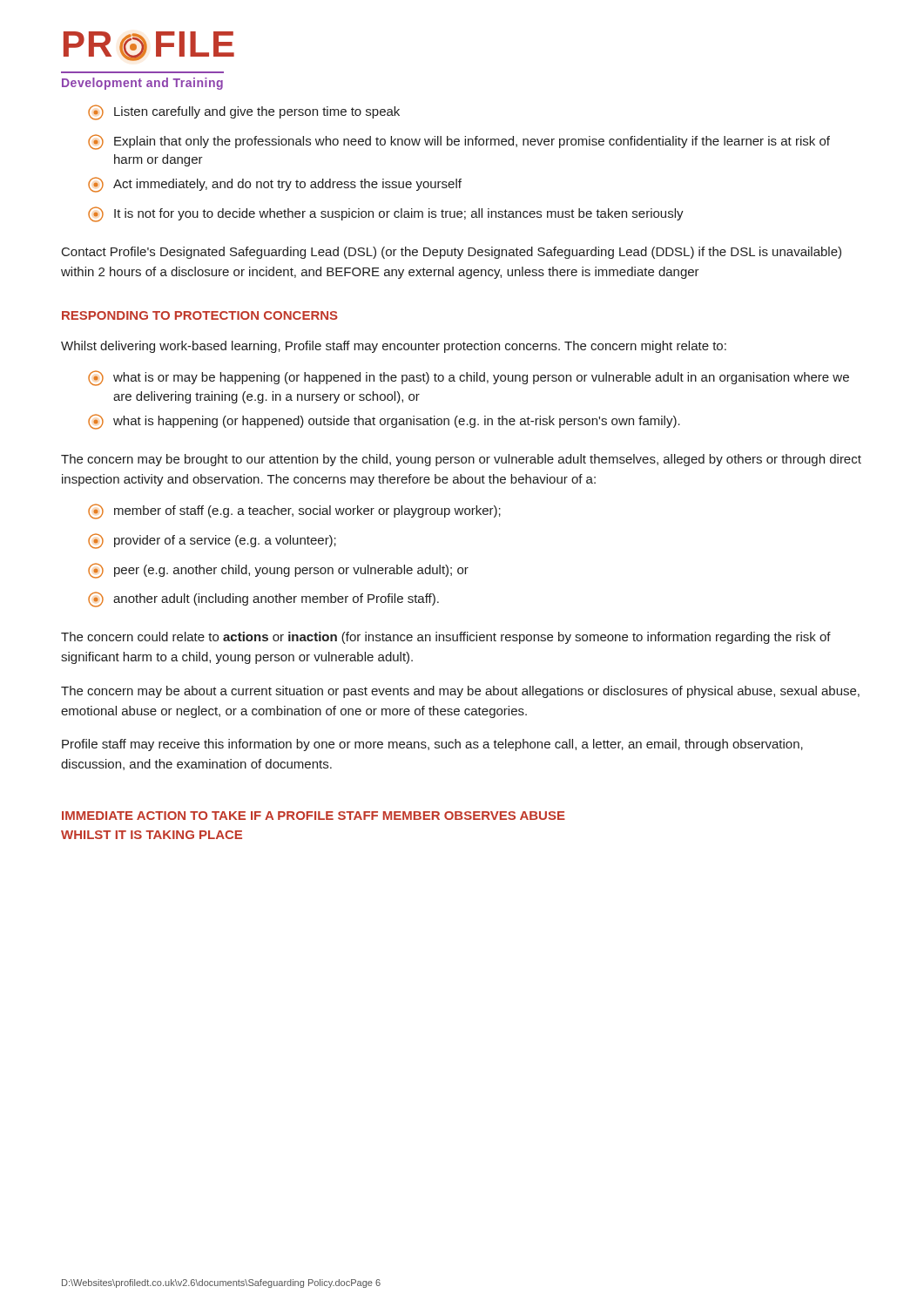Locate the block starting "Profile staff may receive"

[x=432, y=754]
